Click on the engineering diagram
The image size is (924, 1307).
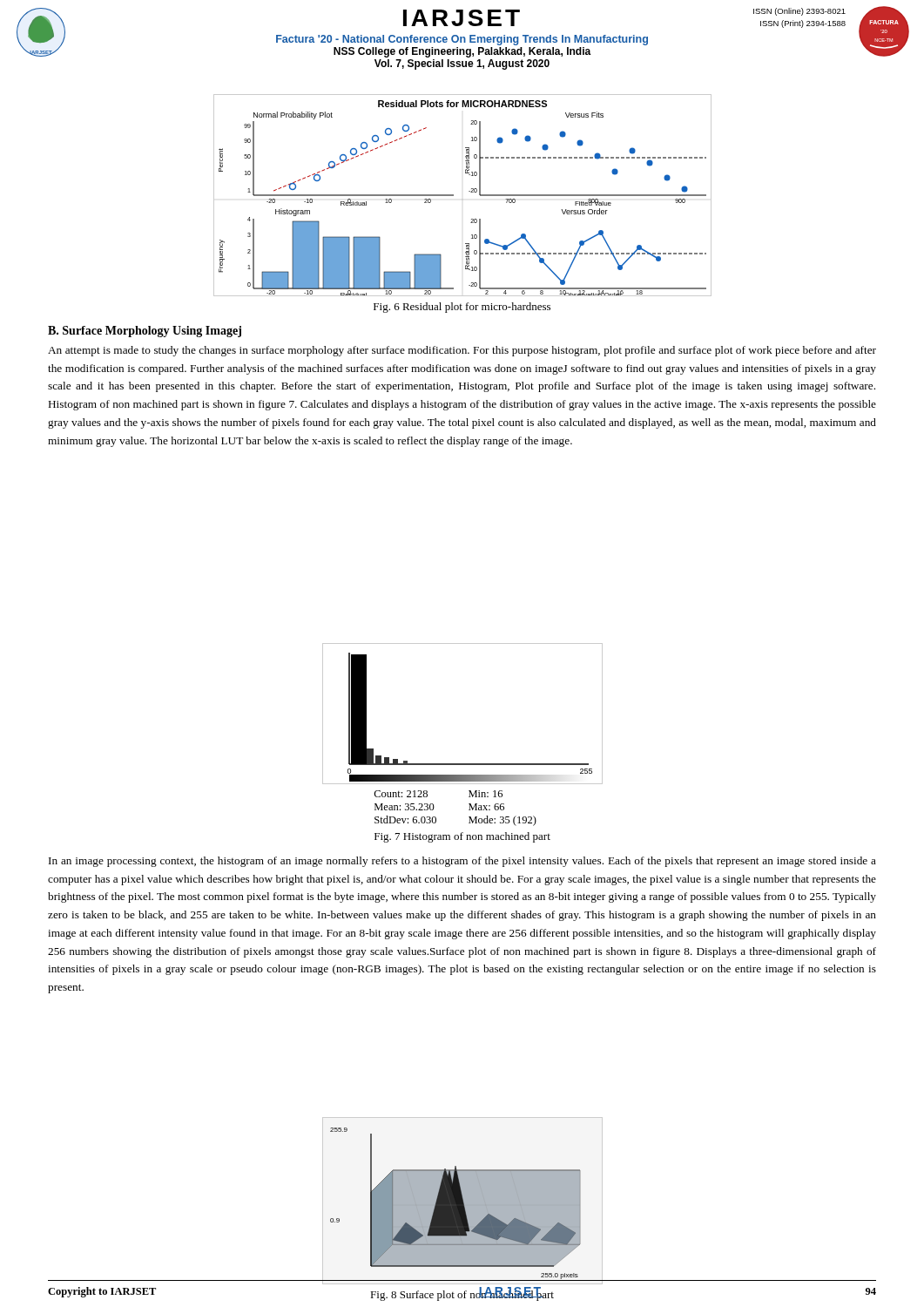coord(462,1202)
